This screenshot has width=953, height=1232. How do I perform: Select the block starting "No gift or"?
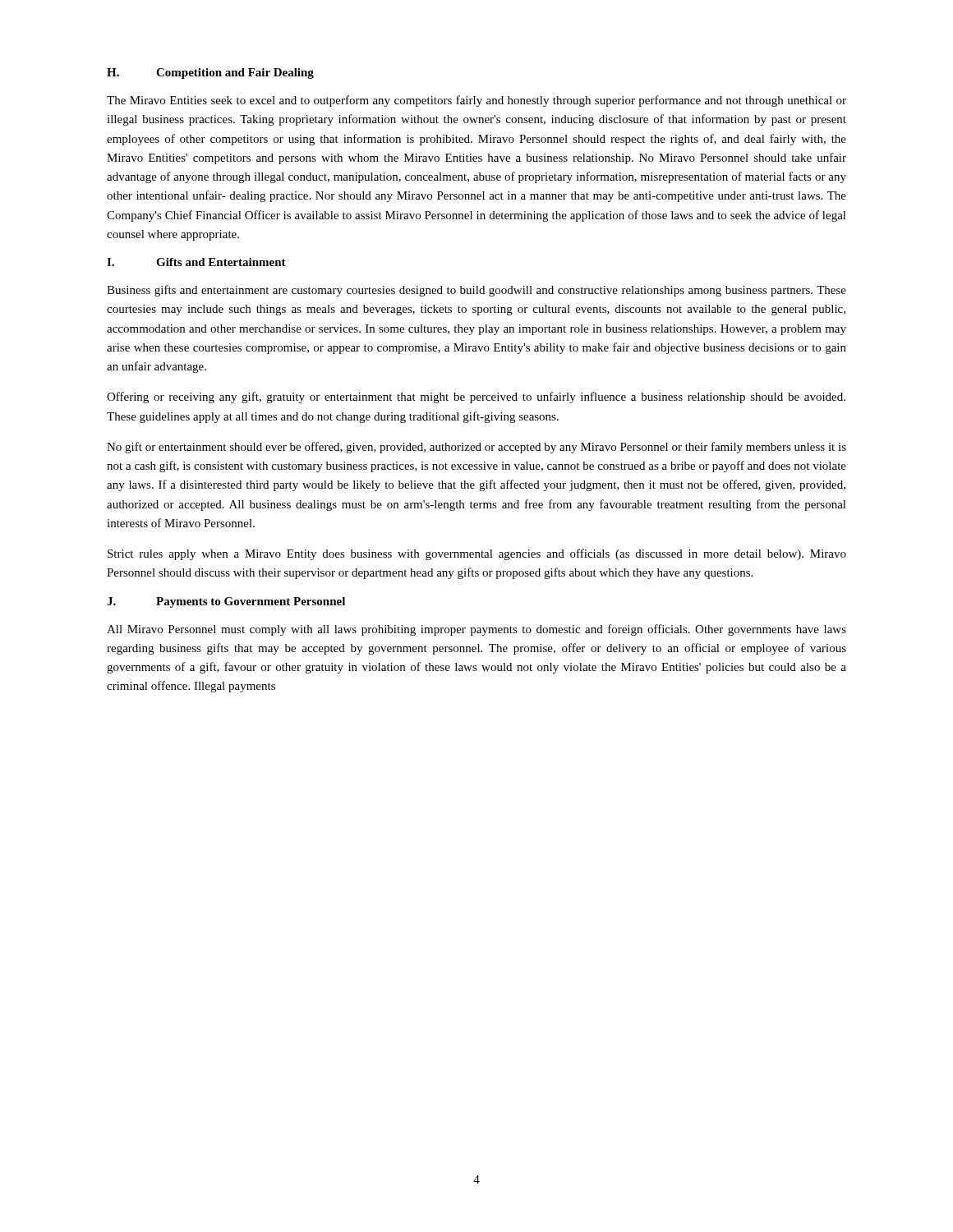tap(476, 485)
